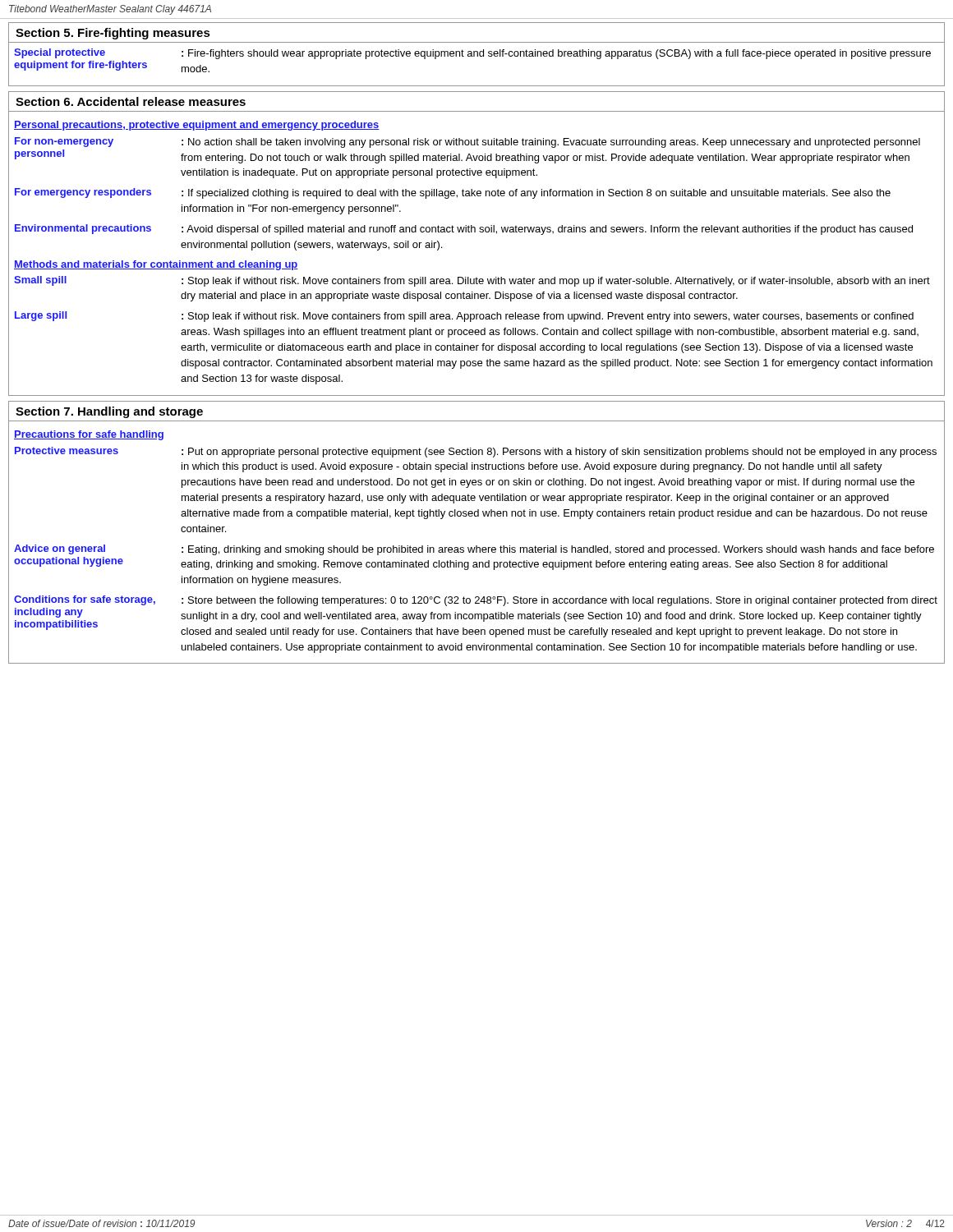Viewport: 953px width, 1232px height.
Task: Find the text block containing "For non-emergencypersonnel : No action"
Action: 476,158
